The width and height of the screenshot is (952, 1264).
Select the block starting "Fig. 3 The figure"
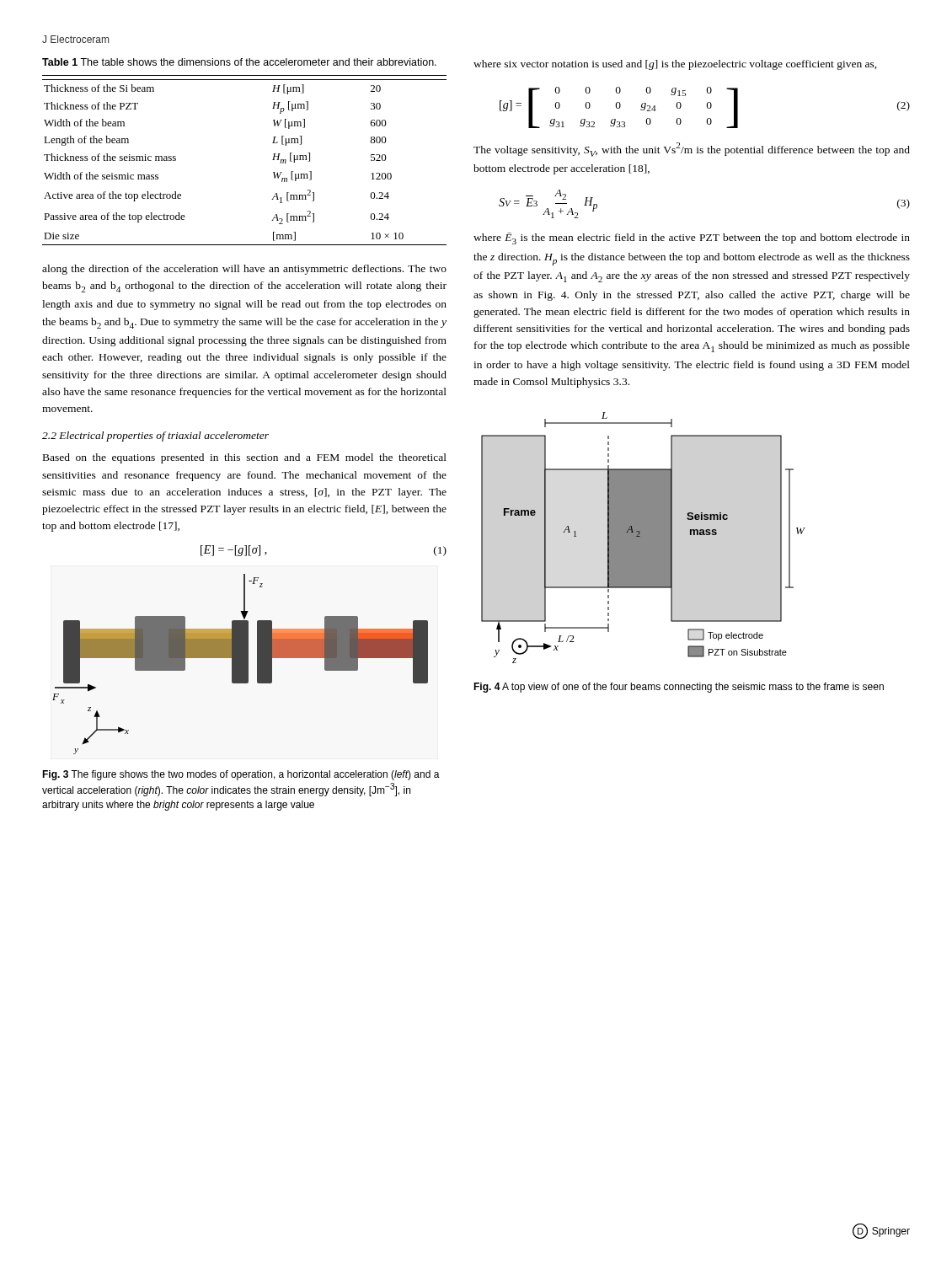pyautogui.click(x=241, y=790)
